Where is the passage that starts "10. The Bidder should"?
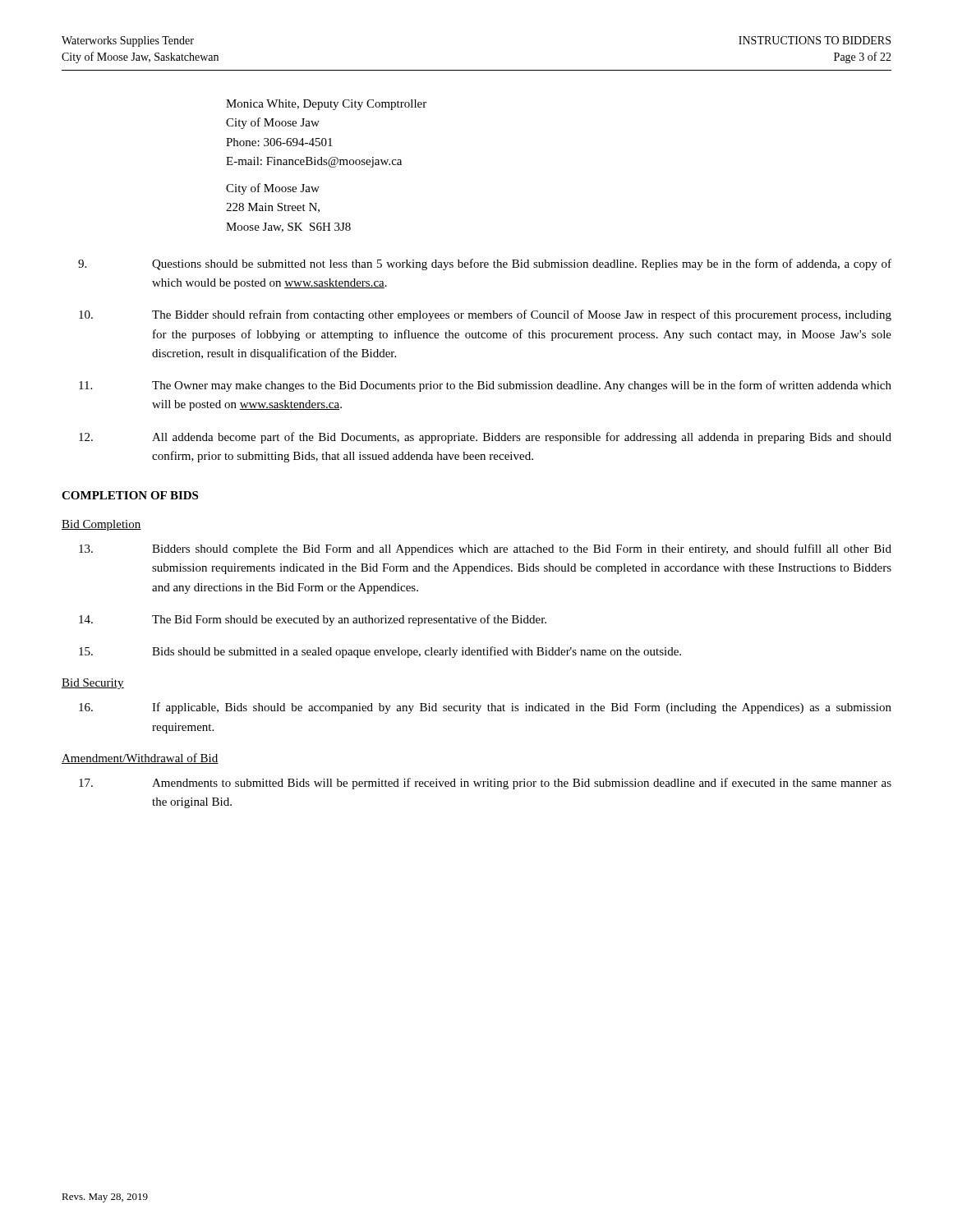The height and width of the screenshot is (1232, 953). click(x=476, y=334)
